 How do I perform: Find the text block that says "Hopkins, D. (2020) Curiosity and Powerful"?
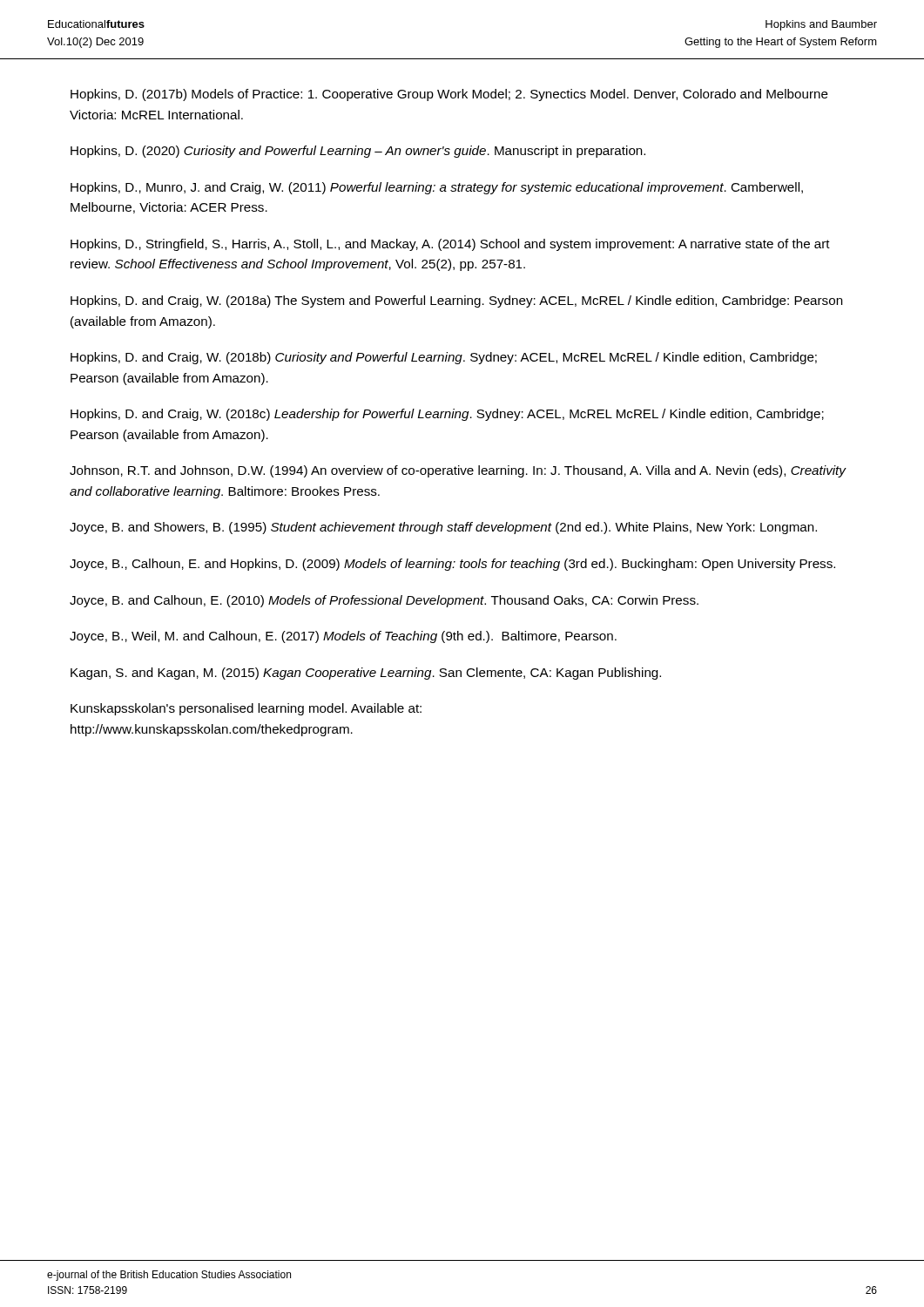point(358,150)
